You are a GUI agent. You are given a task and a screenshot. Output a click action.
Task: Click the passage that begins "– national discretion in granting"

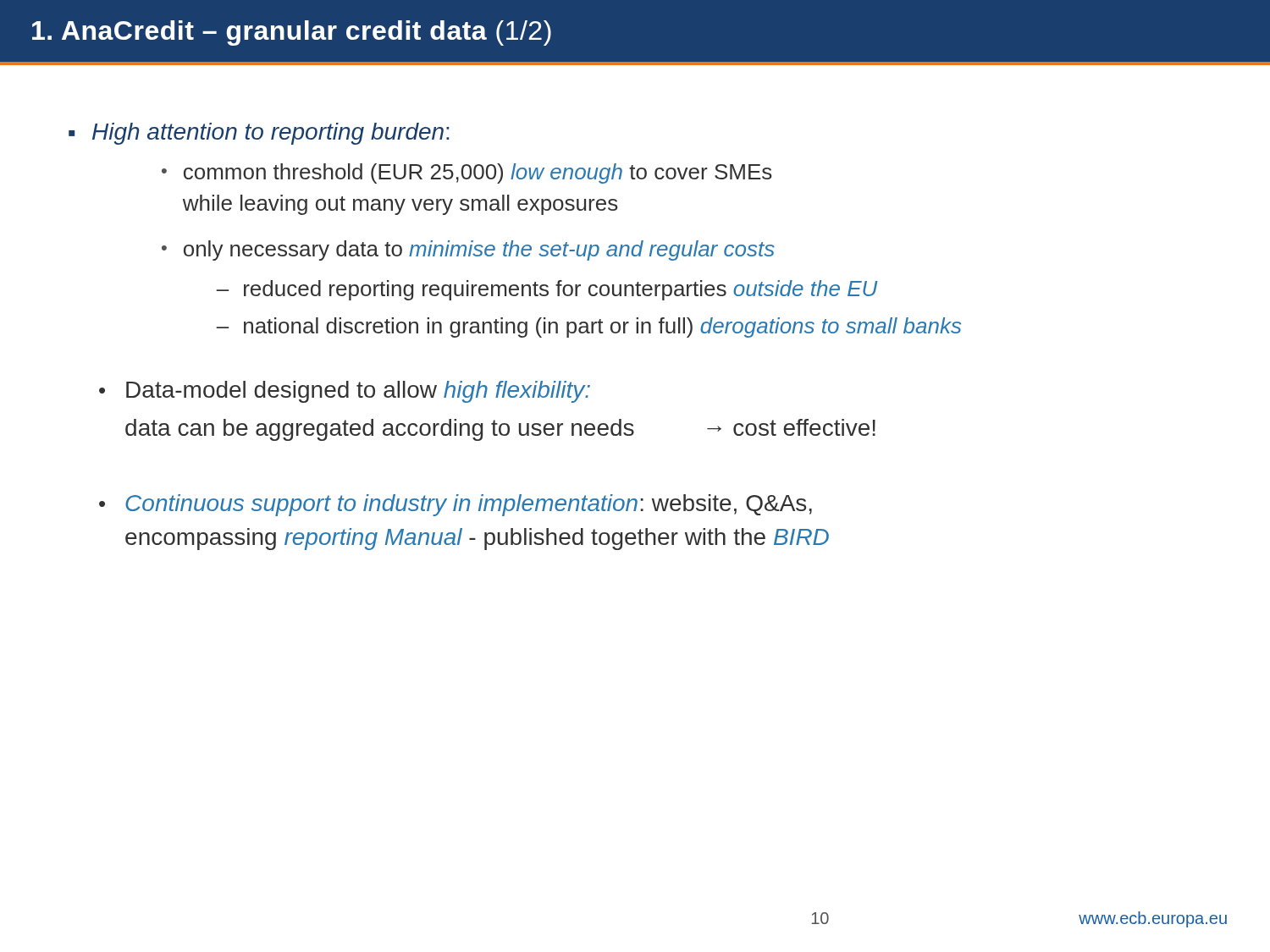pyautogui.click(x=589, y=326)
